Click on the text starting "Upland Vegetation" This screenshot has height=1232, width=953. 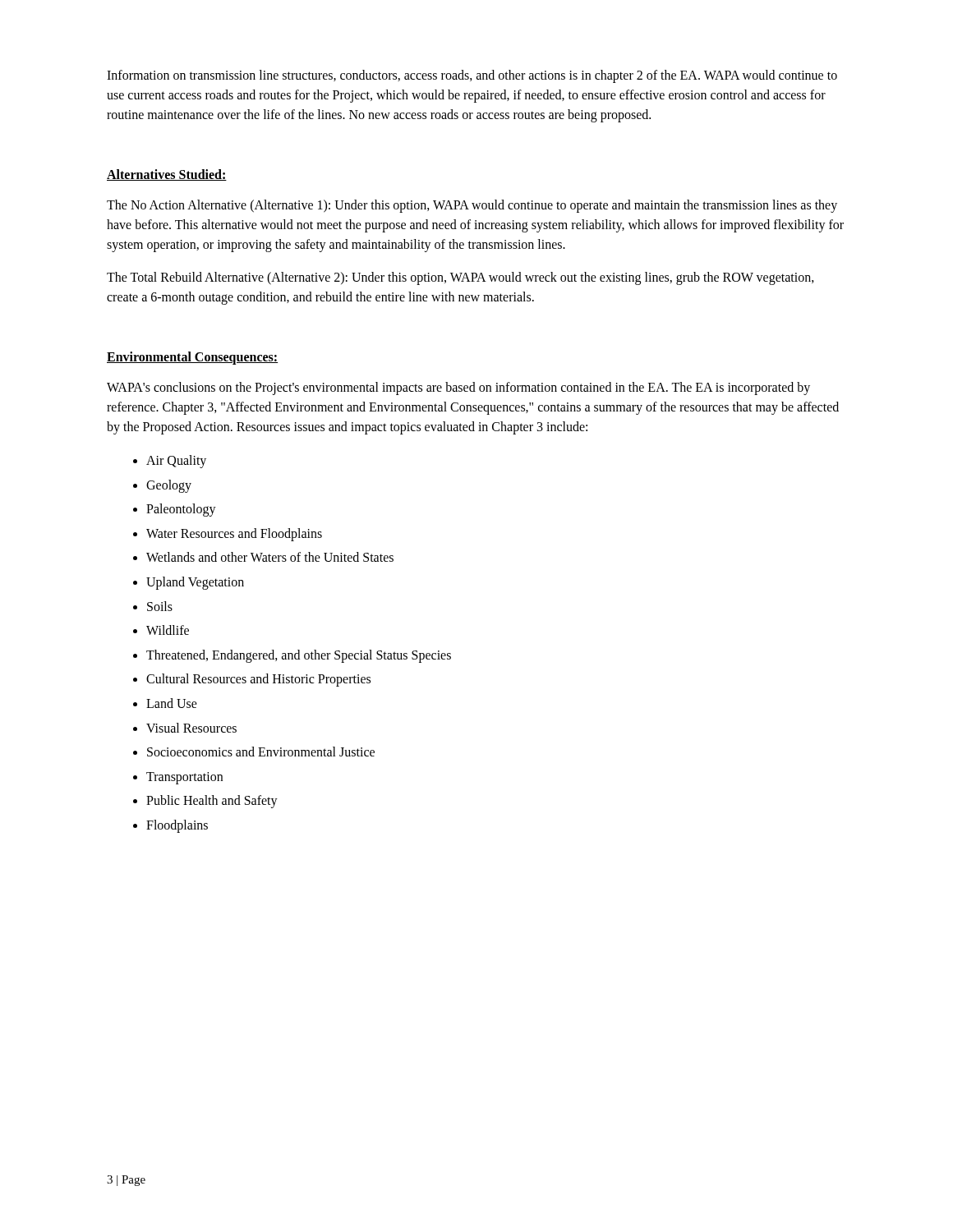(195, 582)
